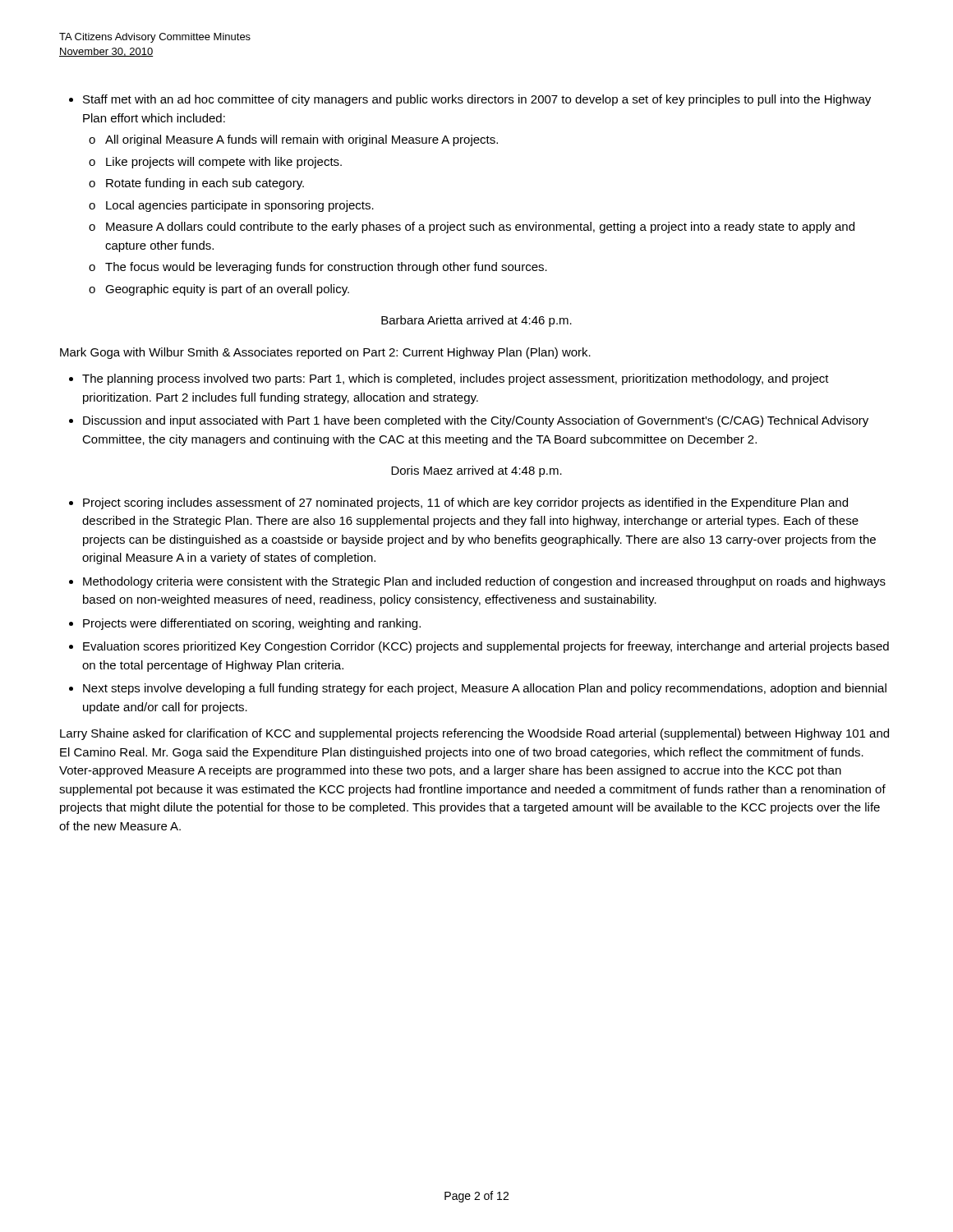This screenshot has width=953, height=1232.
Task: Locate the text block containing "Mark Goga with"
Action: click(x=325, y=352)
